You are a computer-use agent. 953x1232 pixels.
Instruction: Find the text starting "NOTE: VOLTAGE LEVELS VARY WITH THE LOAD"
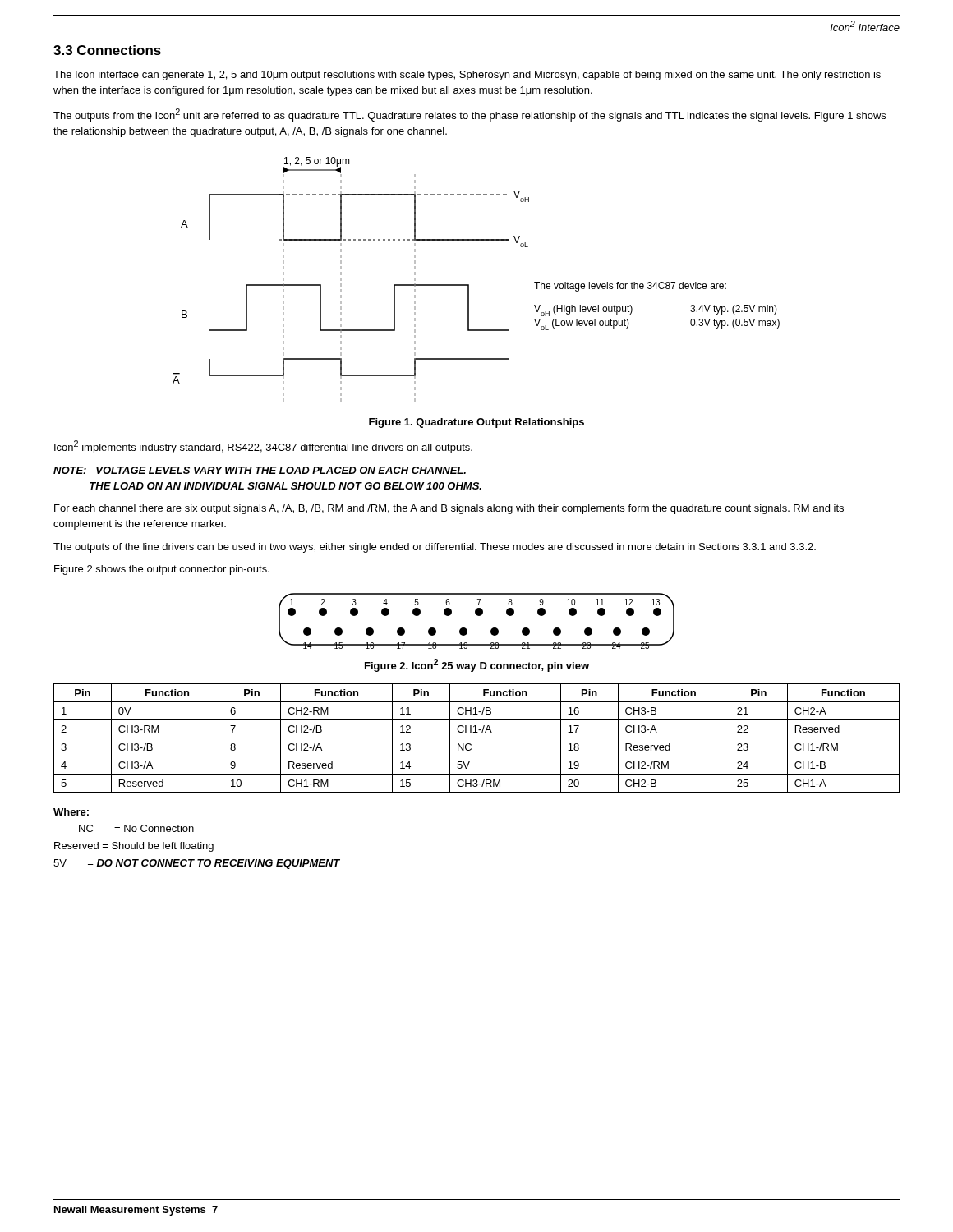[x=268, y=478]
